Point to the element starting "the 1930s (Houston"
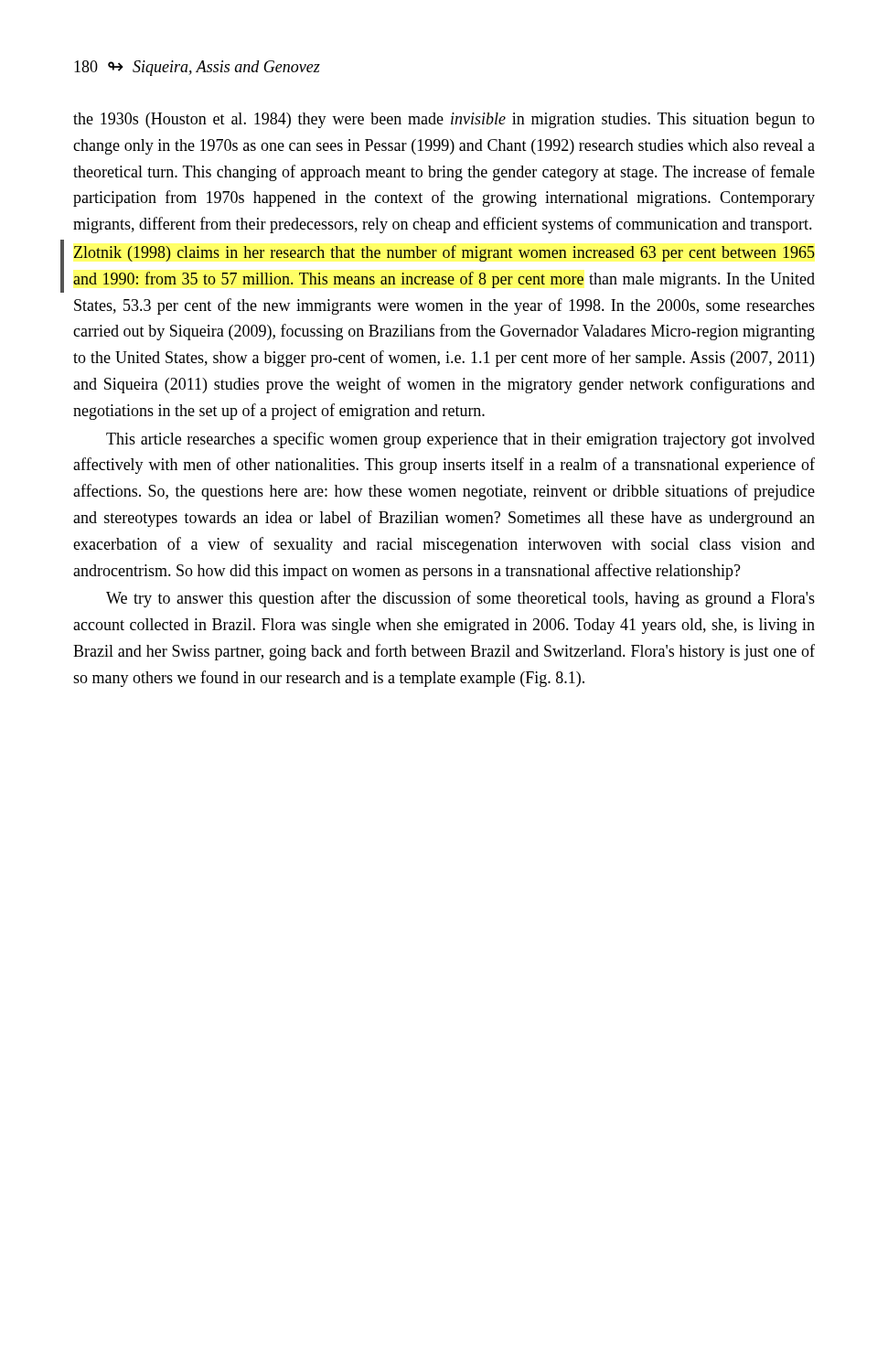888x1372 pixels. 444,172
